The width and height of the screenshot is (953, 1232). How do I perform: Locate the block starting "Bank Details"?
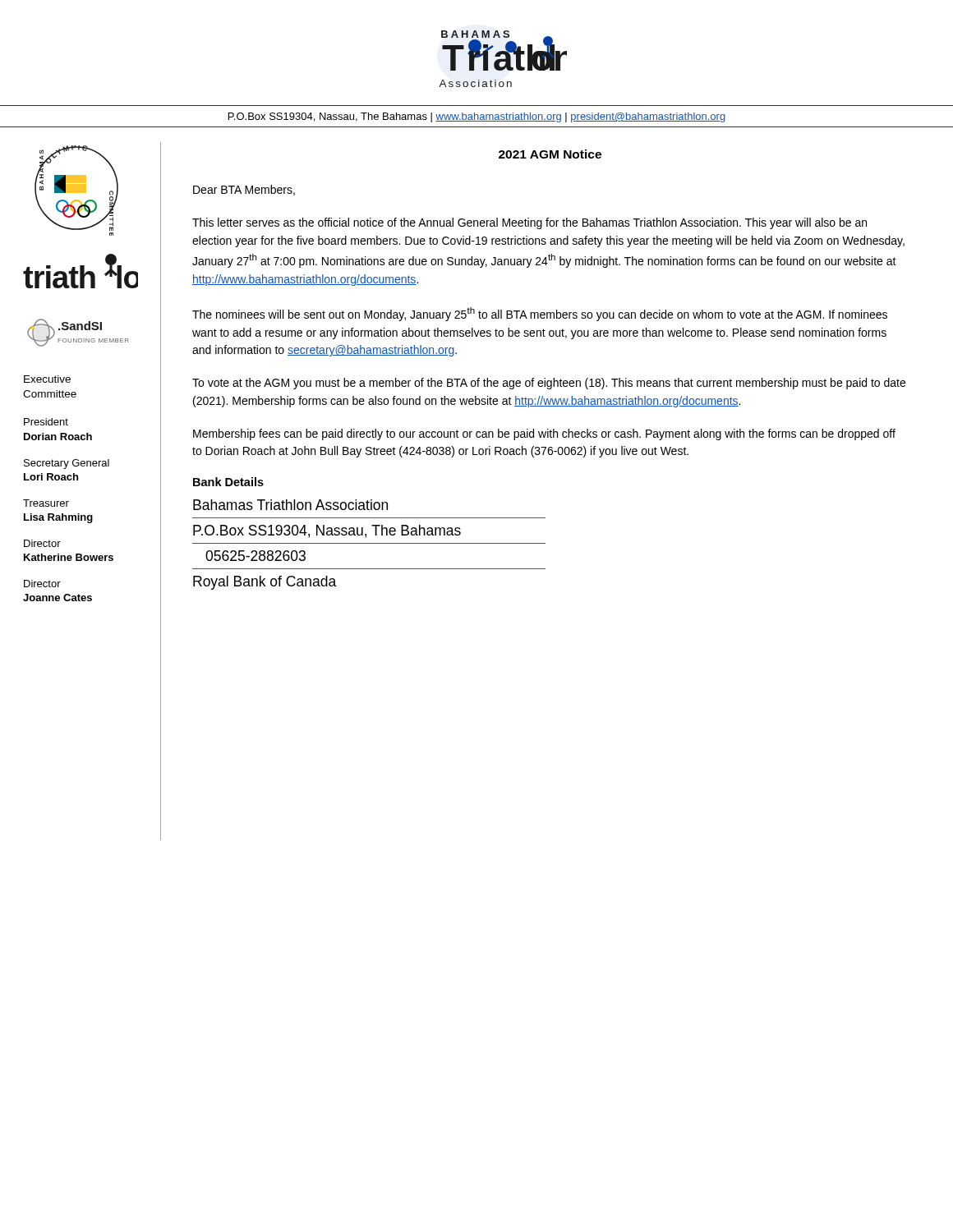228,482
